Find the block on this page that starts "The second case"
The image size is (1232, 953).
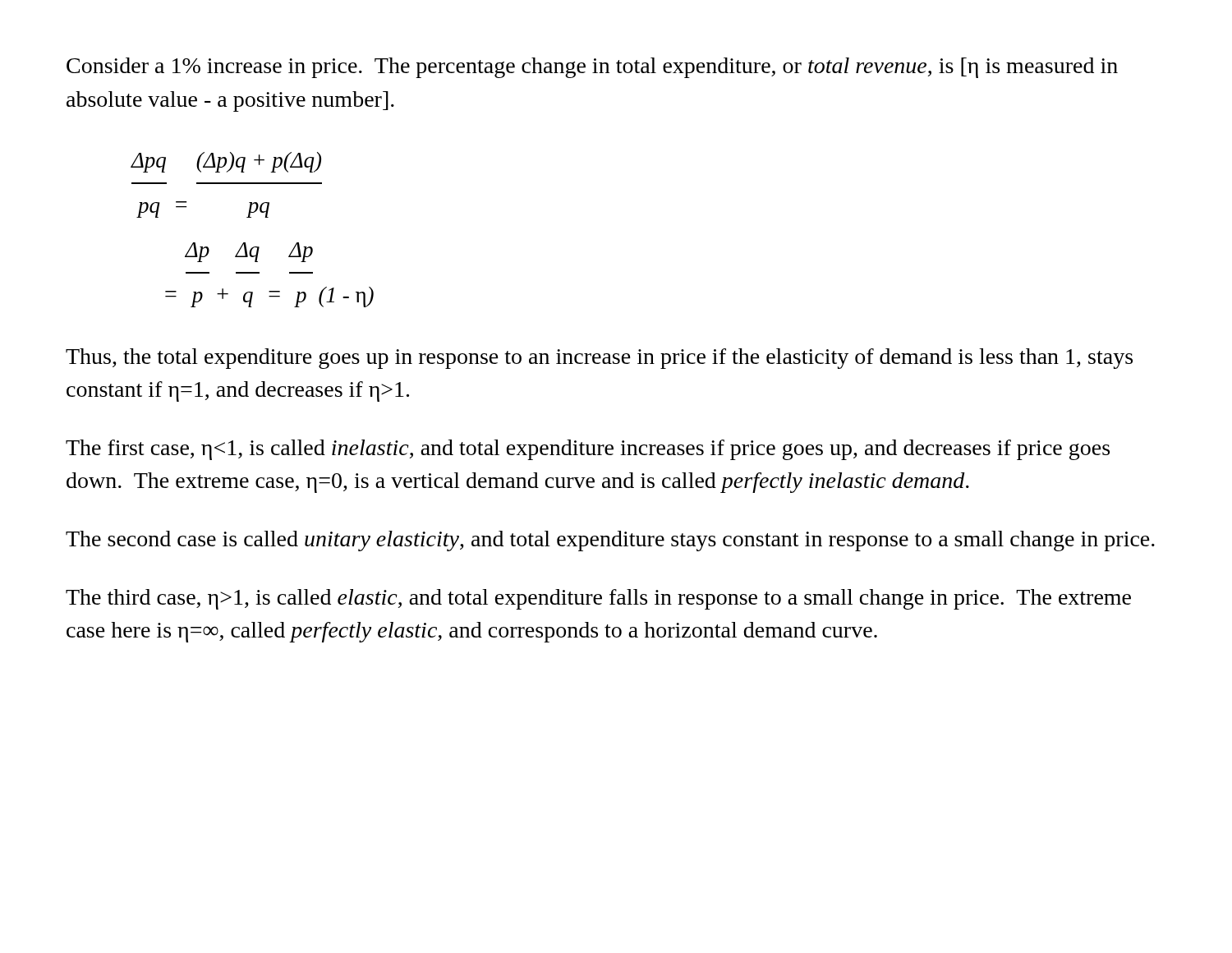click(611, 538)
